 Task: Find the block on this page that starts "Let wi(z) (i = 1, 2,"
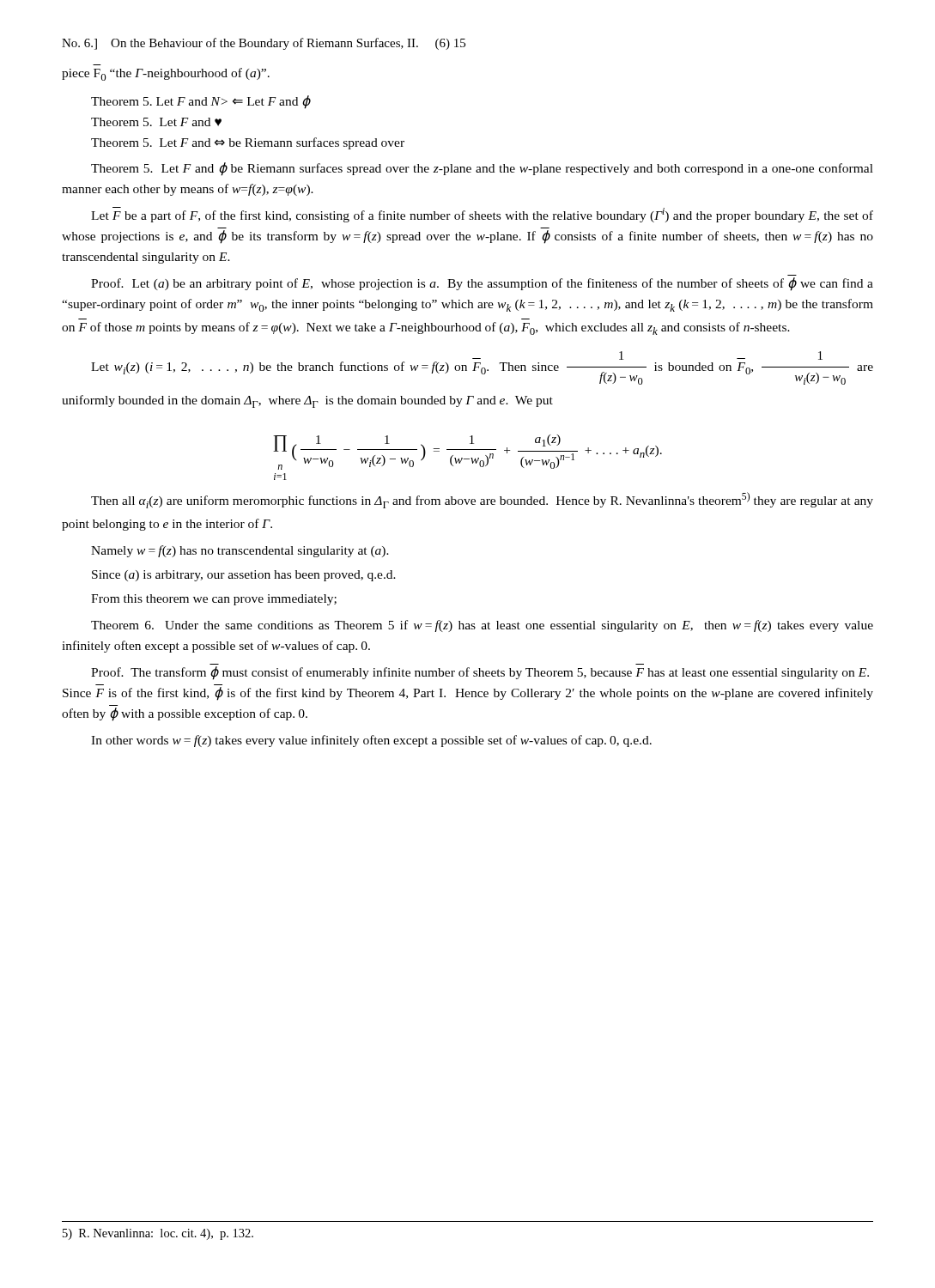[468, 380]
